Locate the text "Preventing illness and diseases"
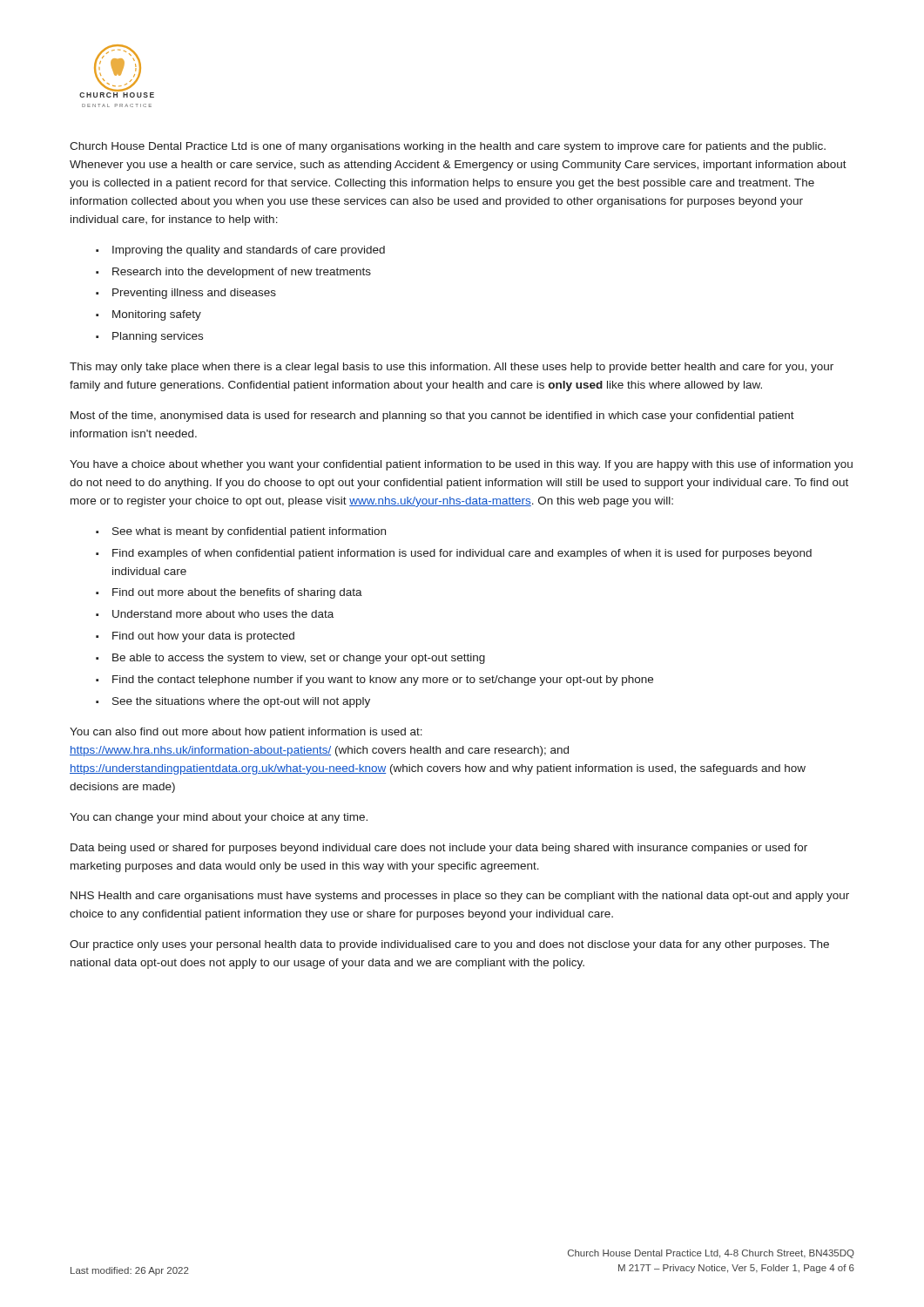 [x=194, y=293]
